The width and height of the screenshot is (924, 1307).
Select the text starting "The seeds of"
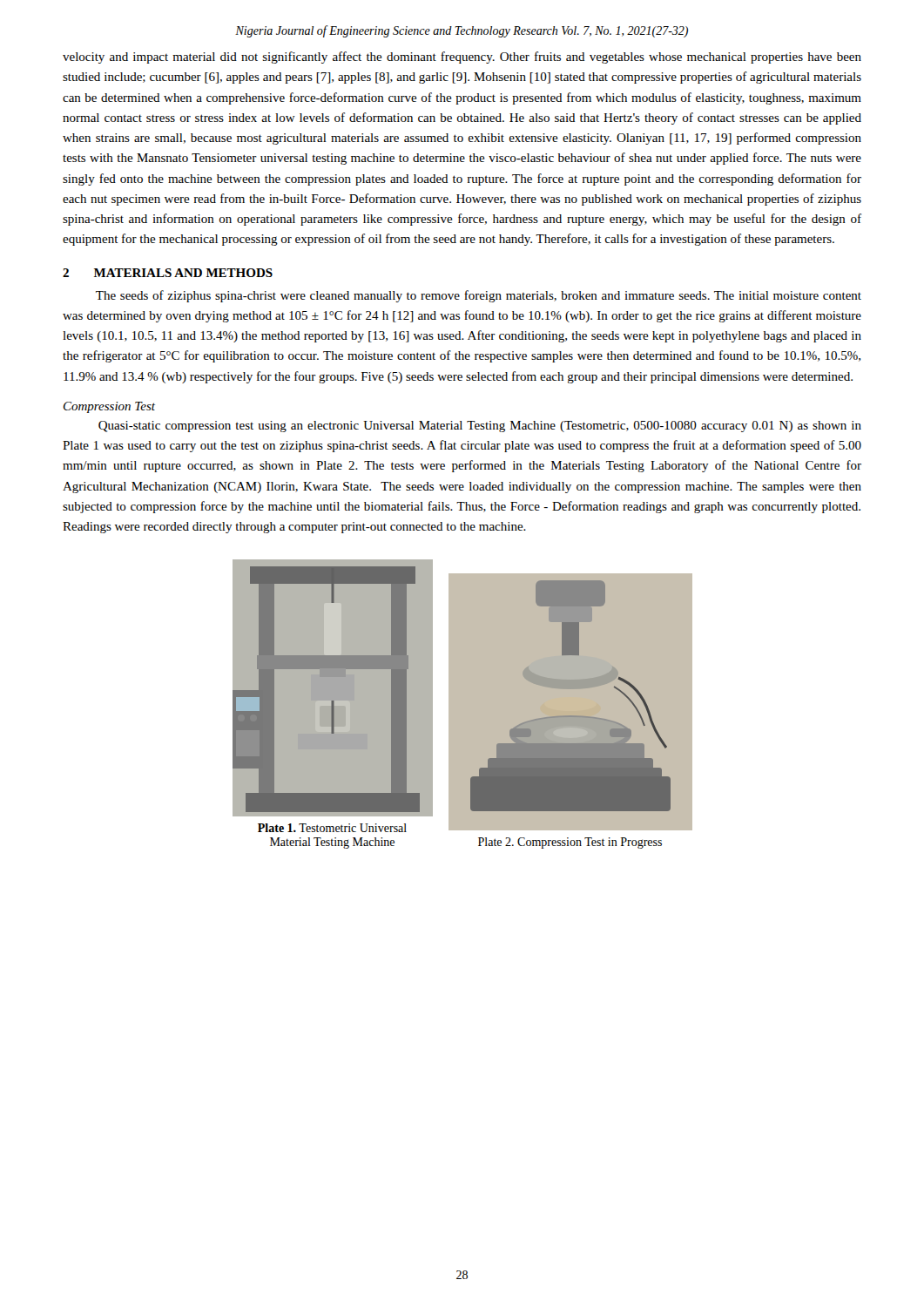coord(462,335)
